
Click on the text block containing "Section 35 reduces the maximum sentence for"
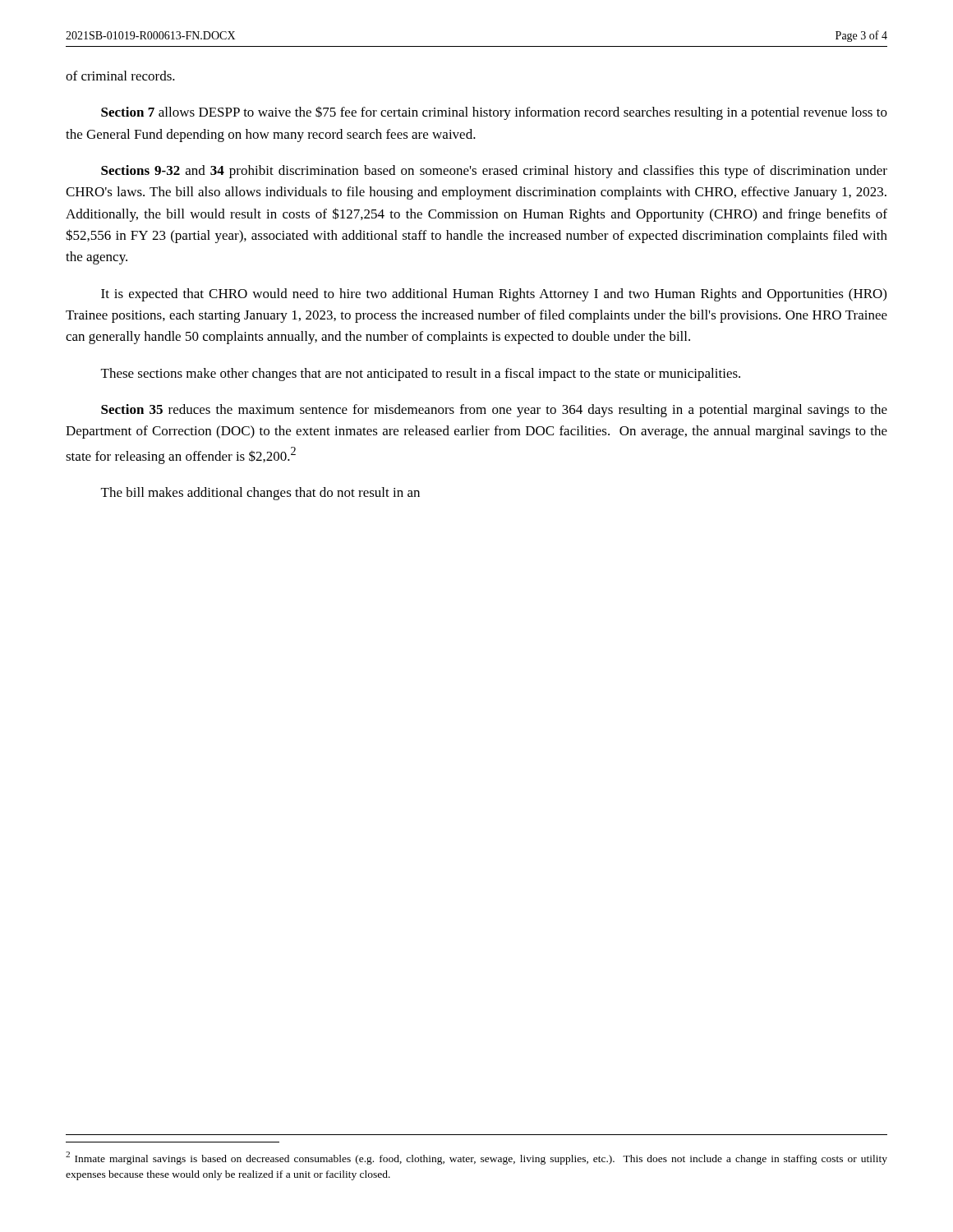(476, 433)
